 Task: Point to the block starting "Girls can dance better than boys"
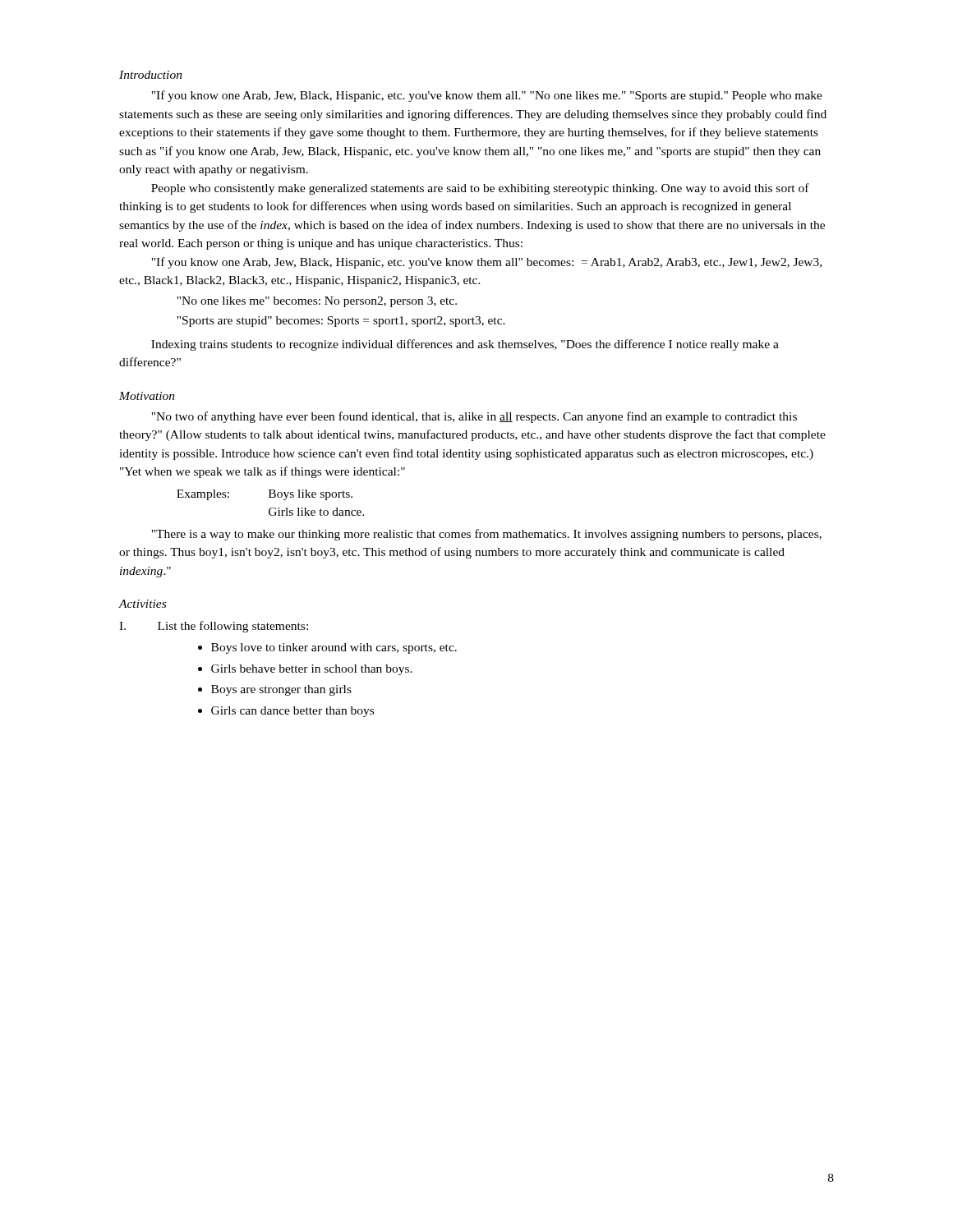(293, 710)
